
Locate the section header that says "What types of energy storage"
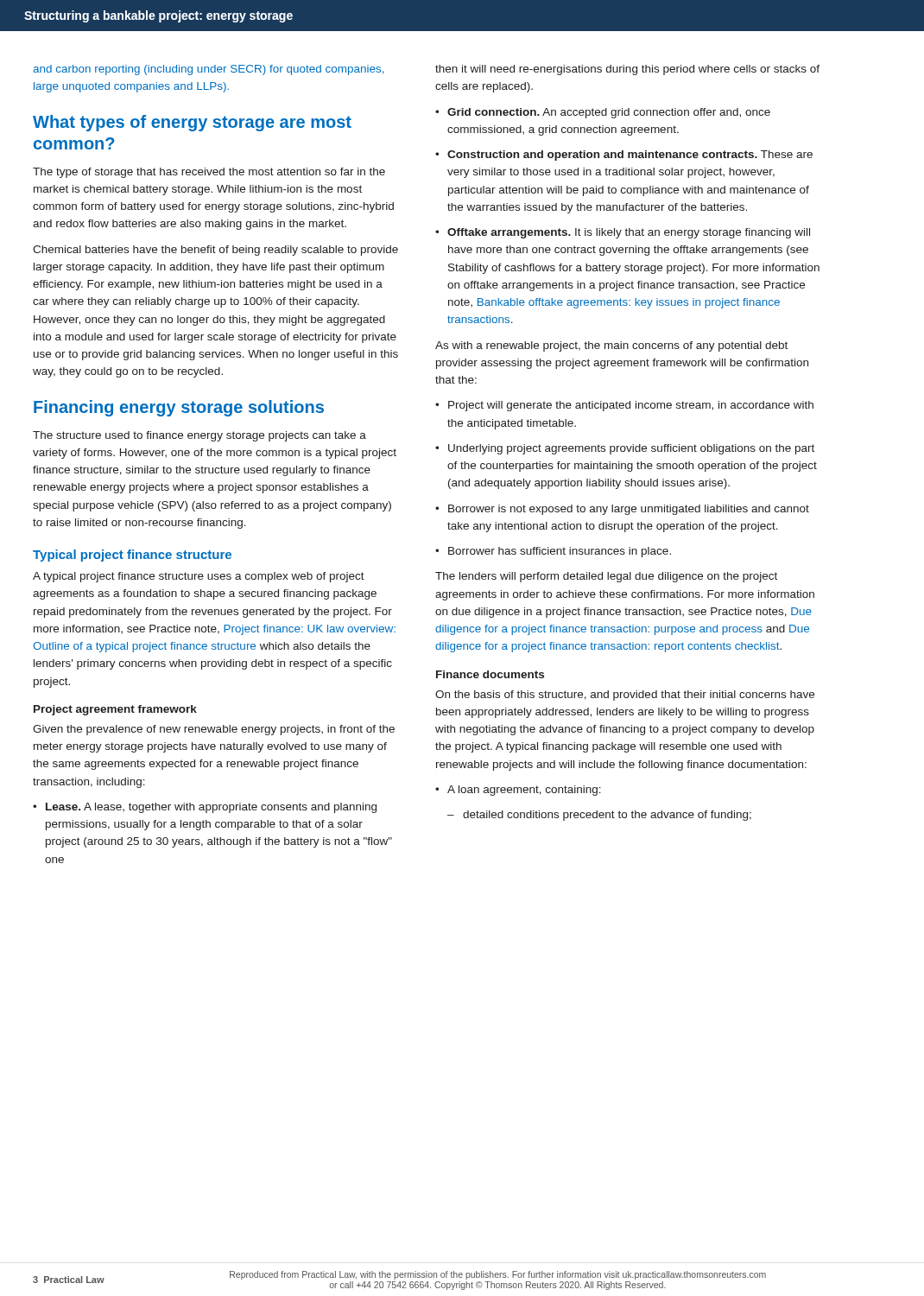216,133
